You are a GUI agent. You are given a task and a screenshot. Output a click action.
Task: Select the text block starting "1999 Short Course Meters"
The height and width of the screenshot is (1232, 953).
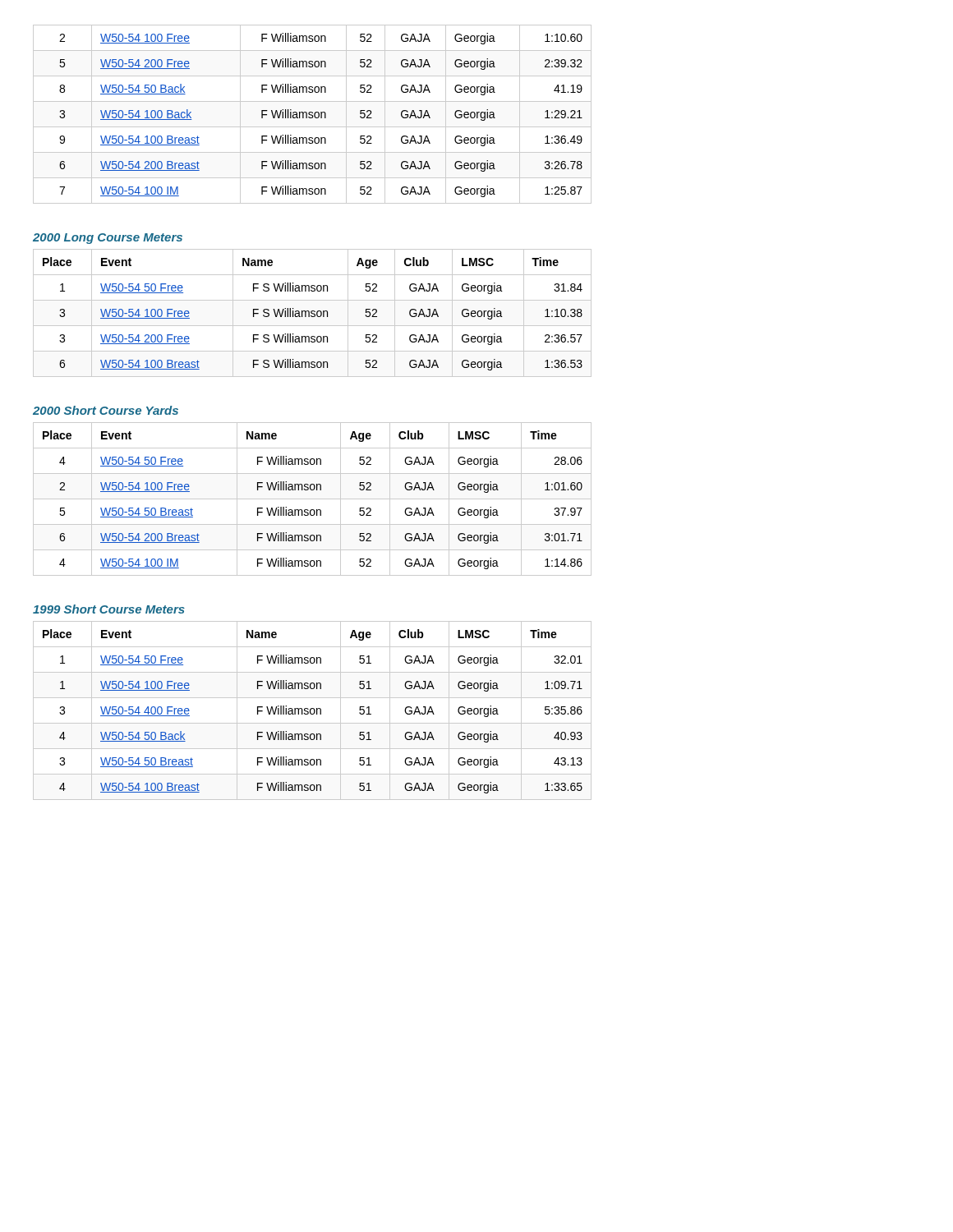[109, 609]
